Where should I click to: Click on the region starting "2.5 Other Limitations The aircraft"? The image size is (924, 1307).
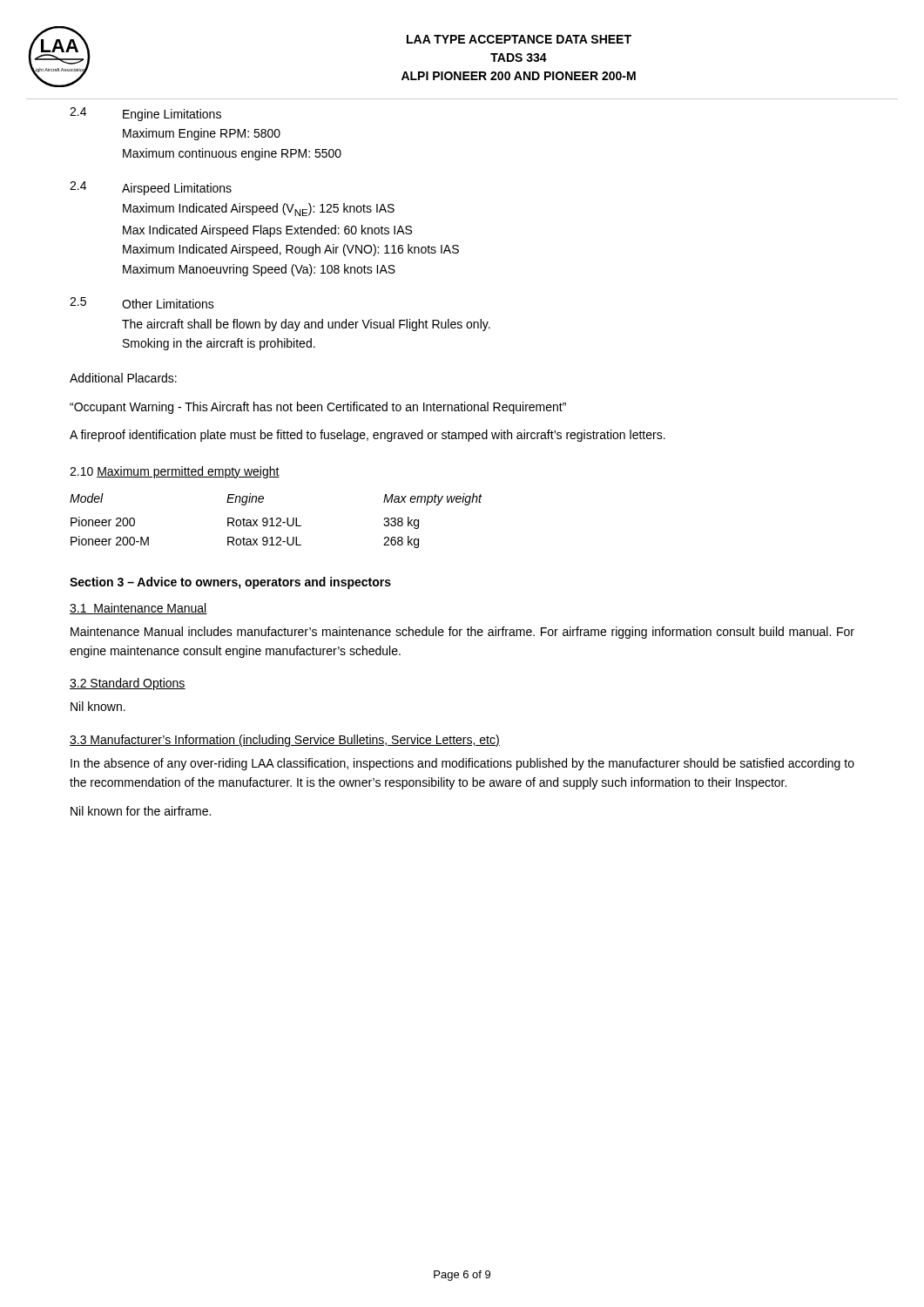(x=462, y=324)
